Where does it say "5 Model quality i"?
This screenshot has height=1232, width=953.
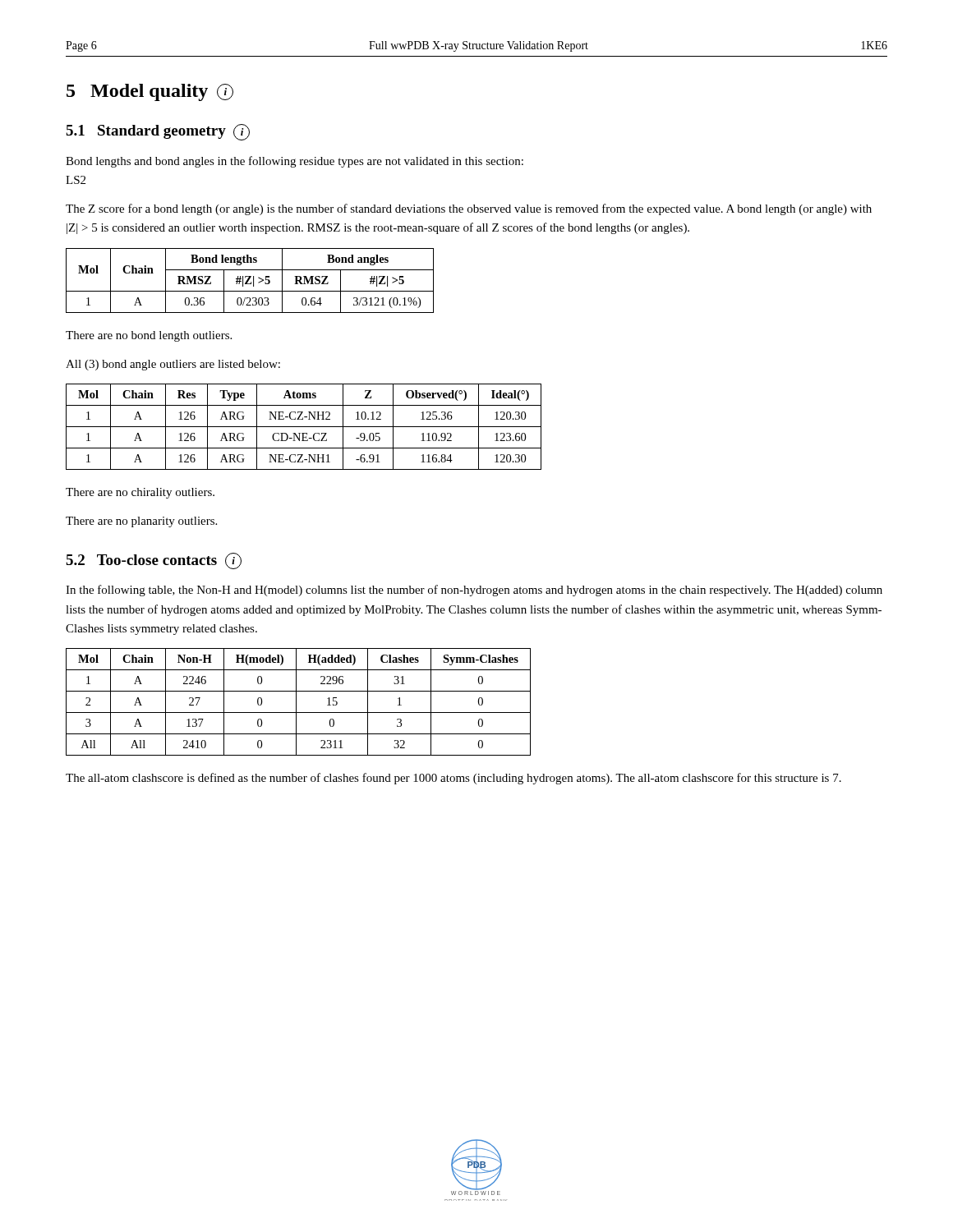click(x=150, y=92)
